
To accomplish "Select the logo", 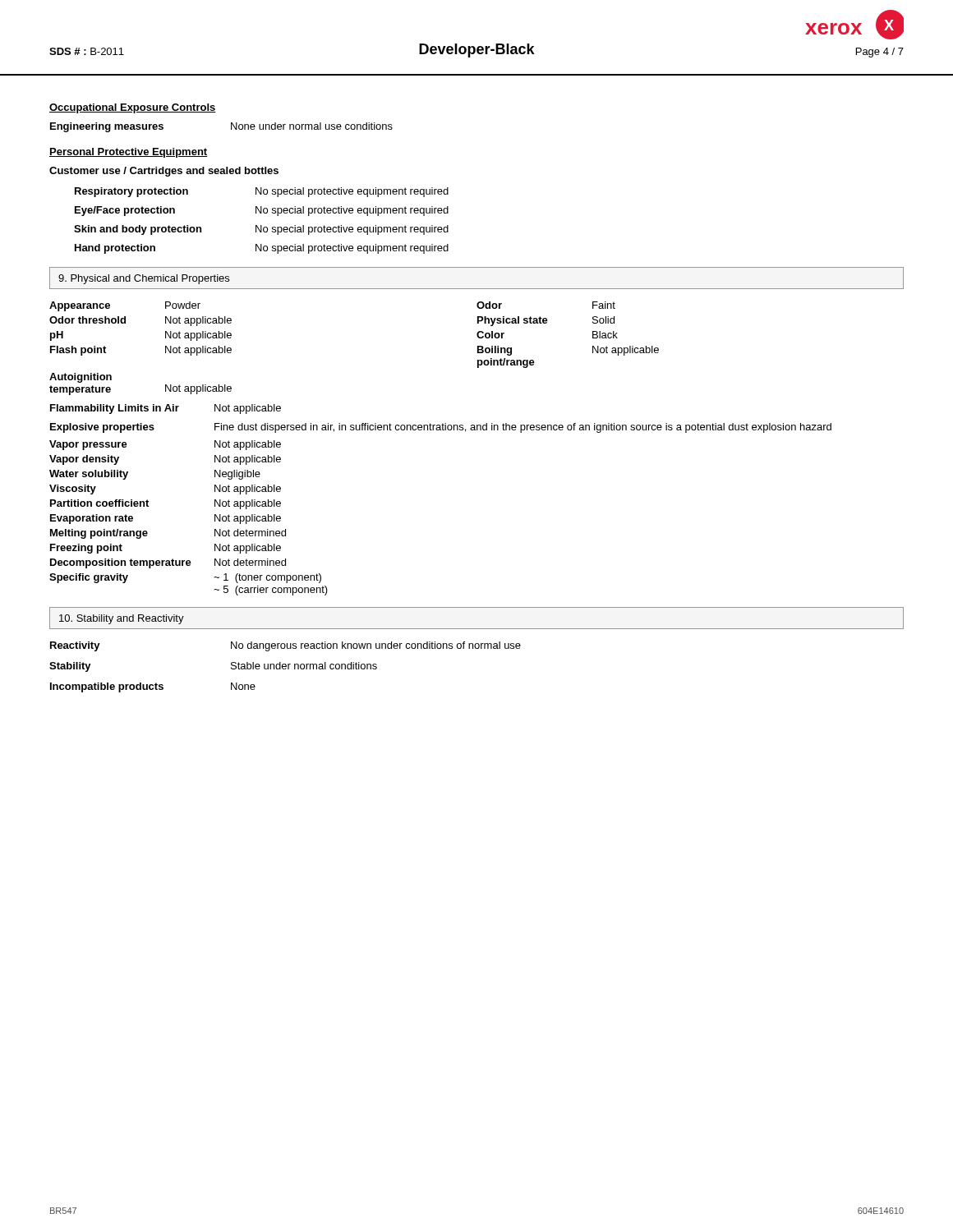I will (x=854, y=32).
